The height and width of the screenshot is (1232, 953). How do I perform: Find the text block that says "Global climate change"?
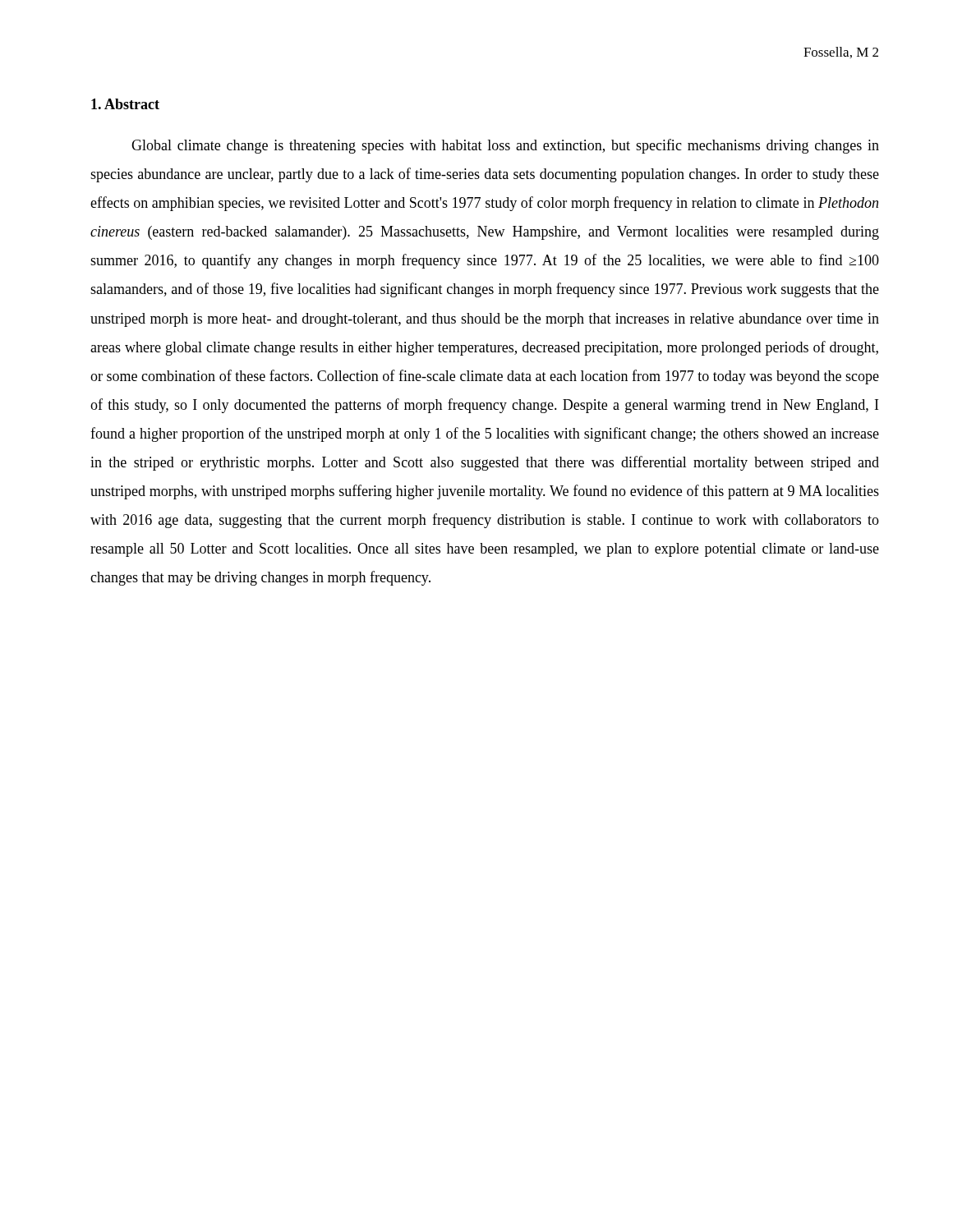[485, 362]
